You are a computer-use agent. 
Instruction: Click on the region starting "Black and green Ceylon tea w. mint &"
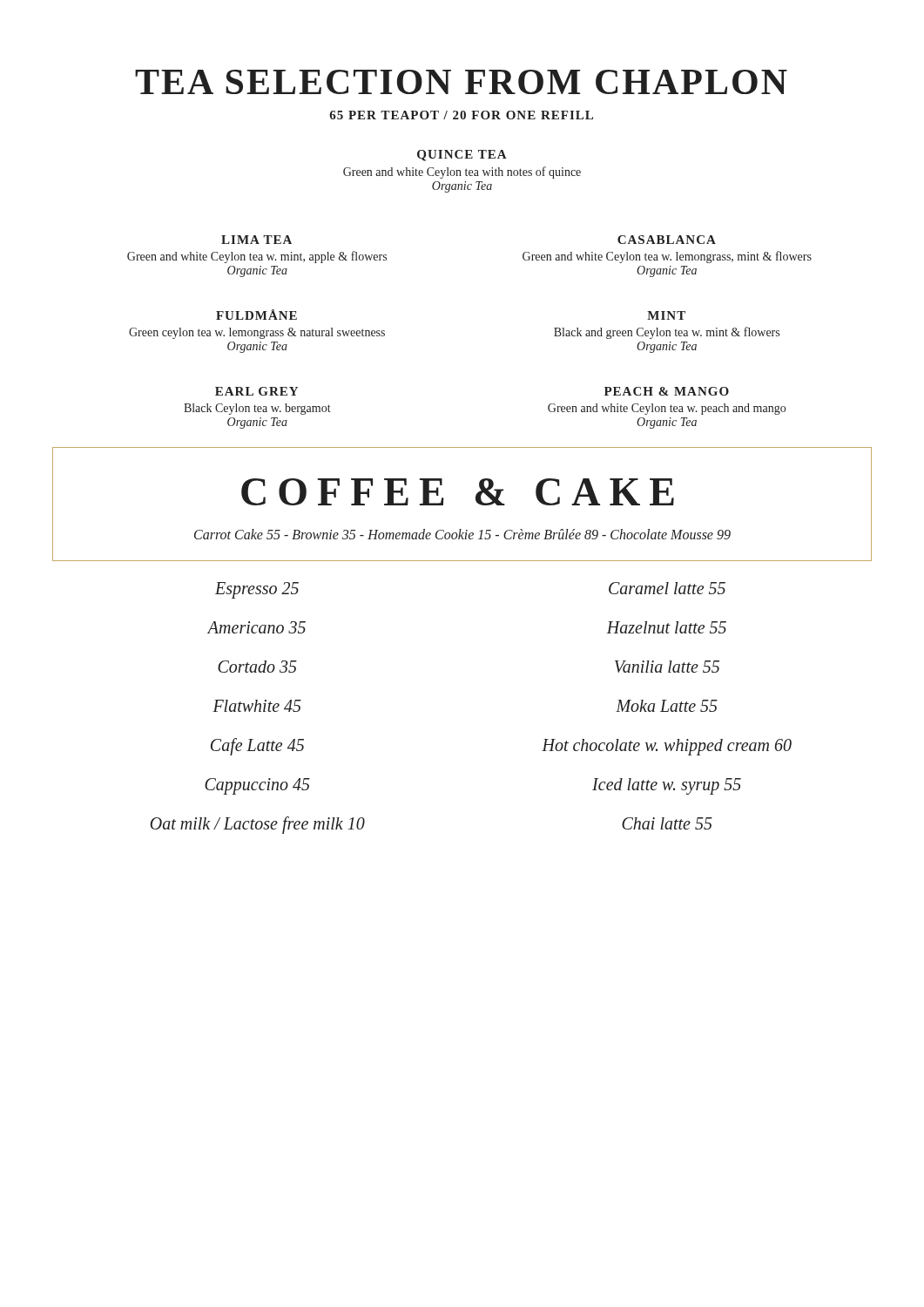[x=667, y=340]
